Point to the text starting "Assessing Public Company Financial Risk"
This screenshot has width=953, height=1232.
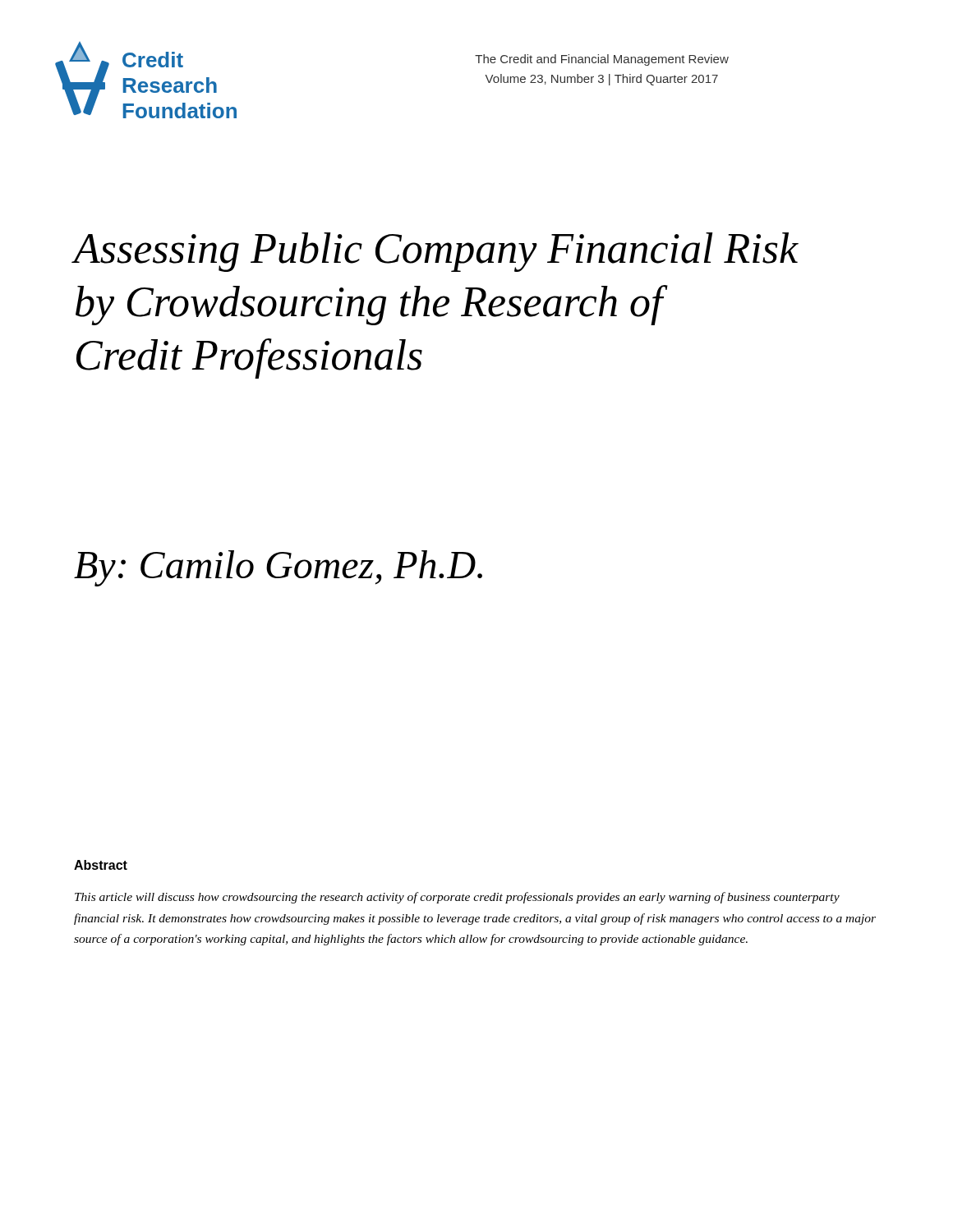coord(476,302)
